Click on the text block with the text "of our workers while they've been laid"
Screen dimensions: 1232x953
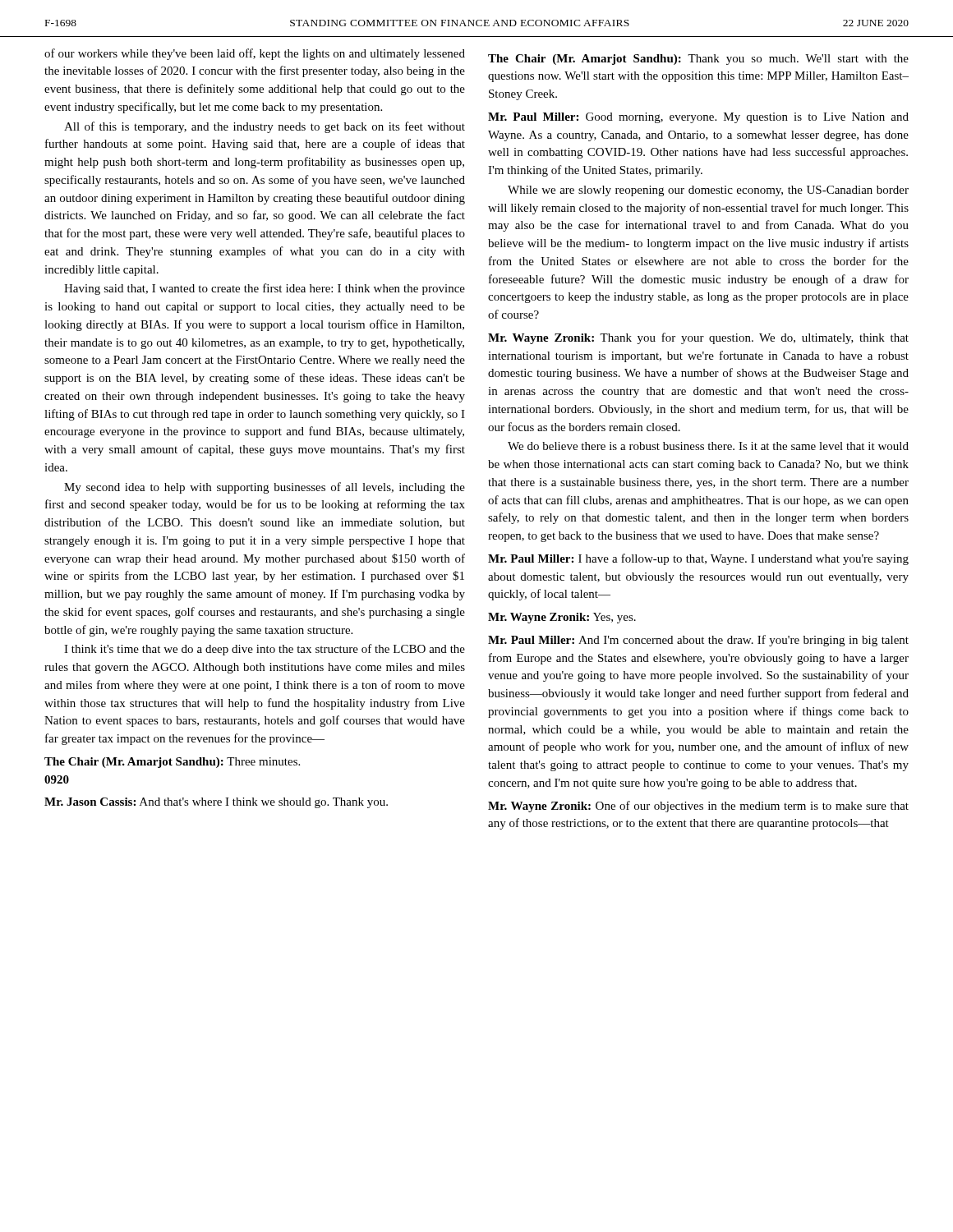pos(255,396)
